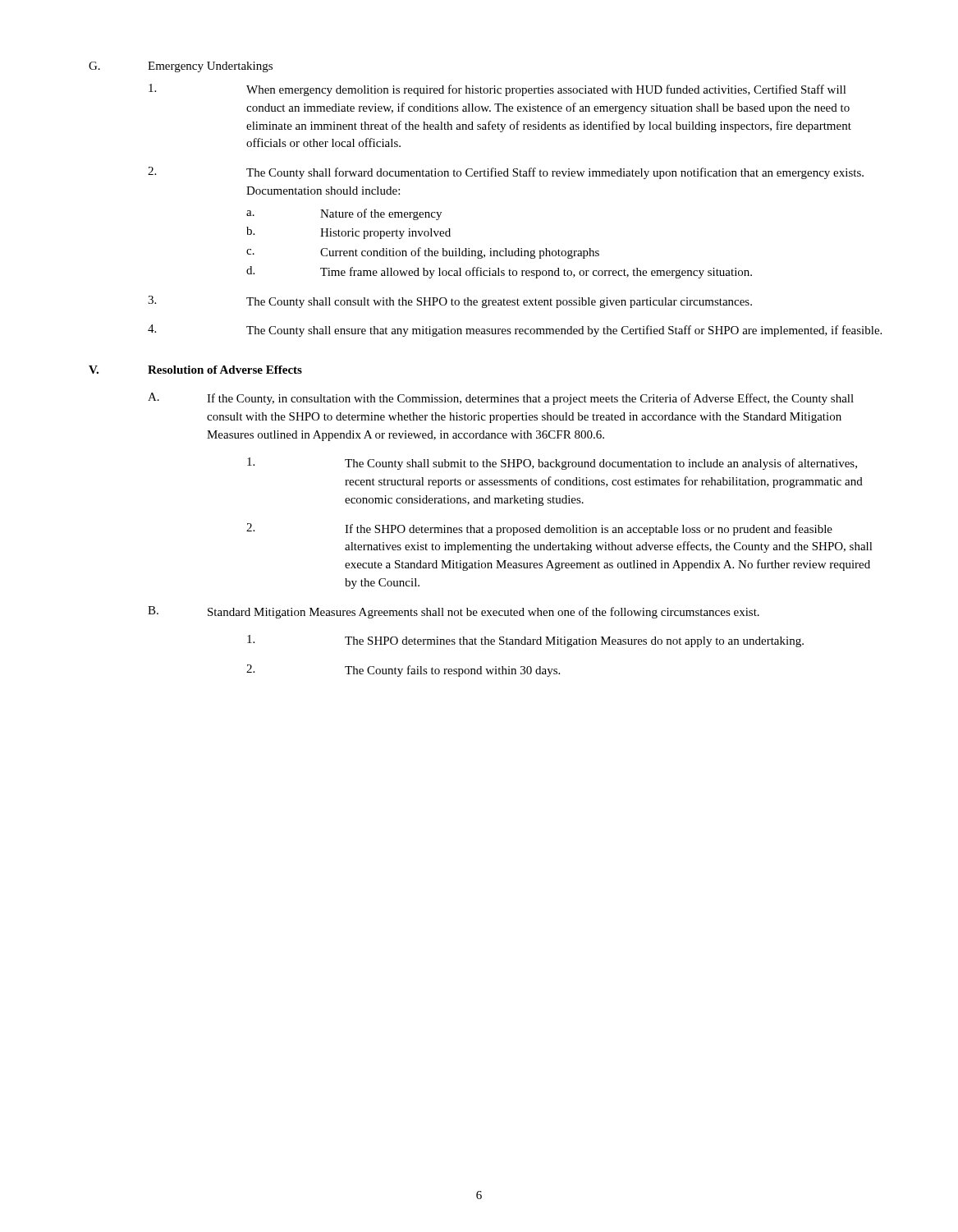Where does it say "a. Nature of the emergency"?
This screenshot has height=1232, width=958.
[x=344, y=214]
